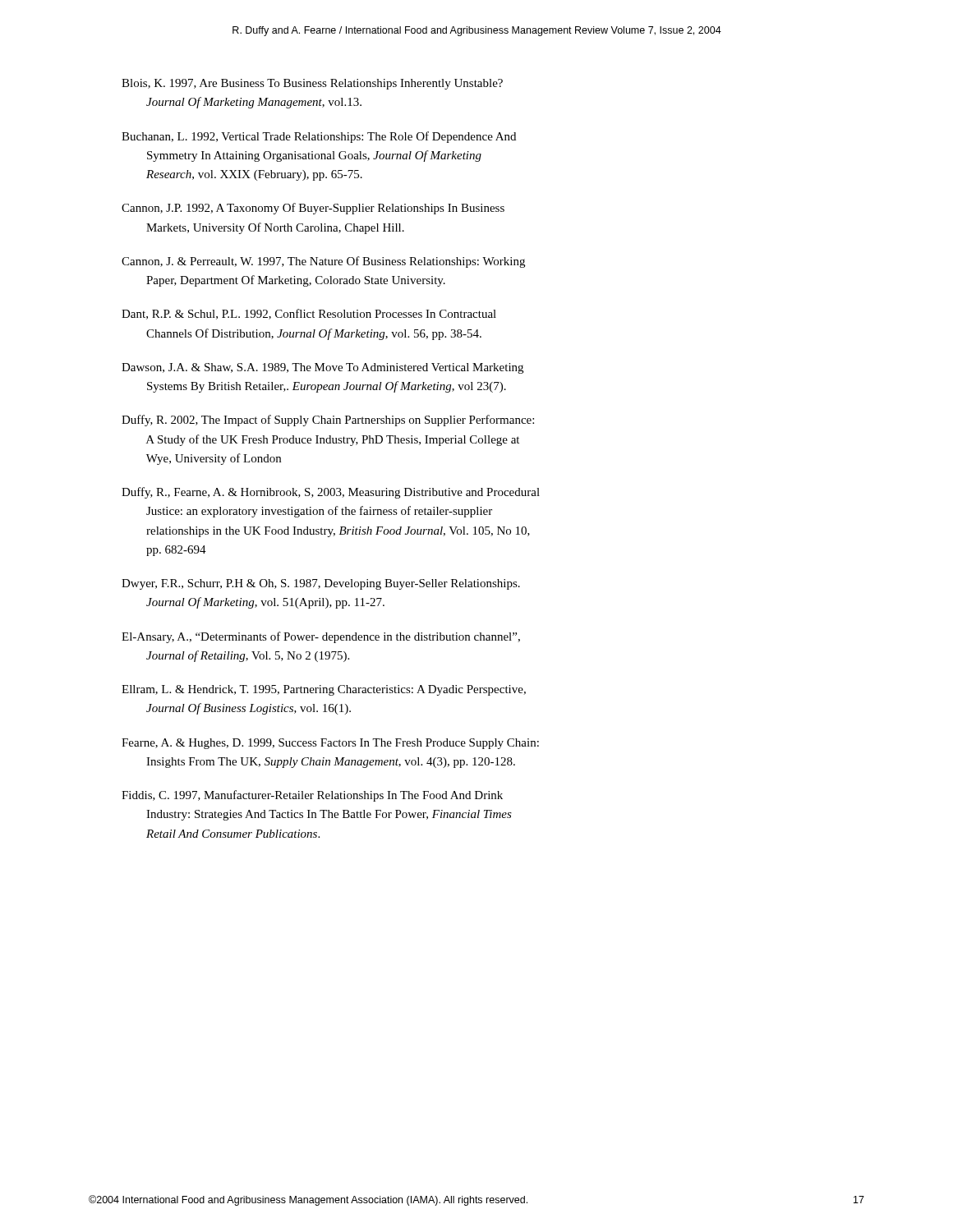This screenshot has height=1232, width=953.
Task: Navigate to the block starting "Dwyer, F.R., Schurr, P.H & Oh, S. 1987,"
Action: pos(305,593)
